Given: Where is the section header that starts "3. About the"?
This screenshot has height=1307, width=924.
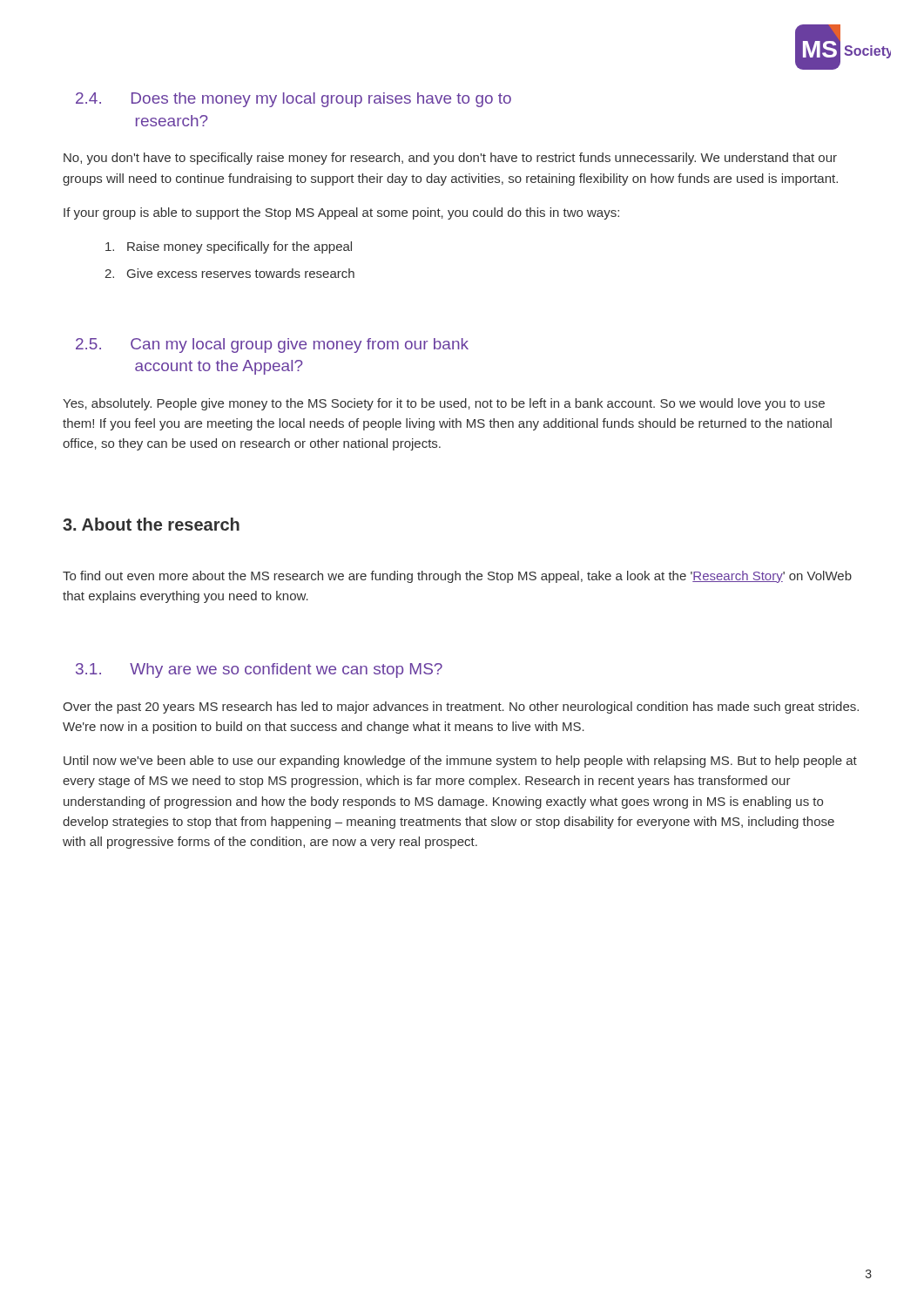Looking at the screenshot, I should pyautogui.click(x=151, y=524).
